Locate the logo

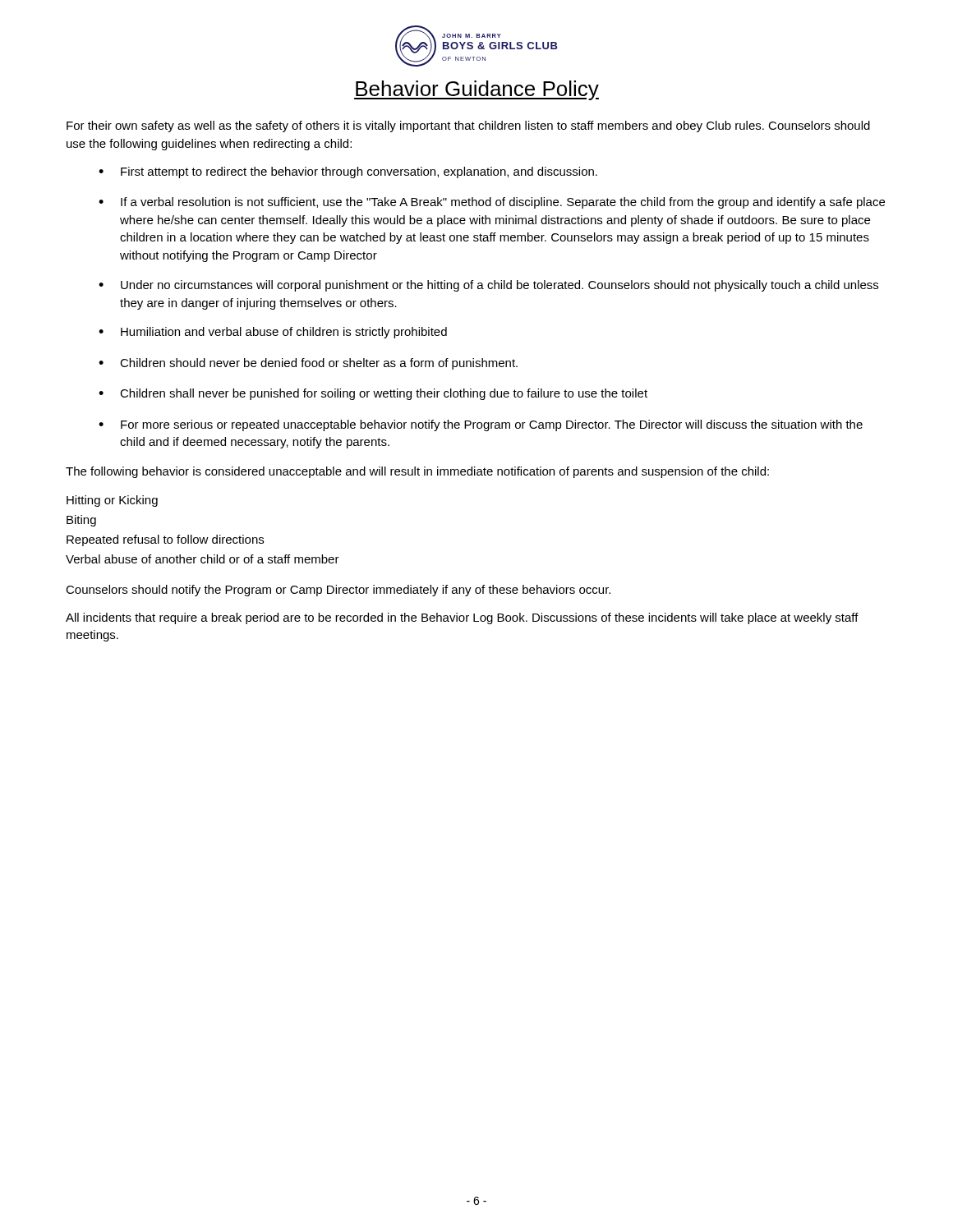pyautogui.click(x=476, y=47)
